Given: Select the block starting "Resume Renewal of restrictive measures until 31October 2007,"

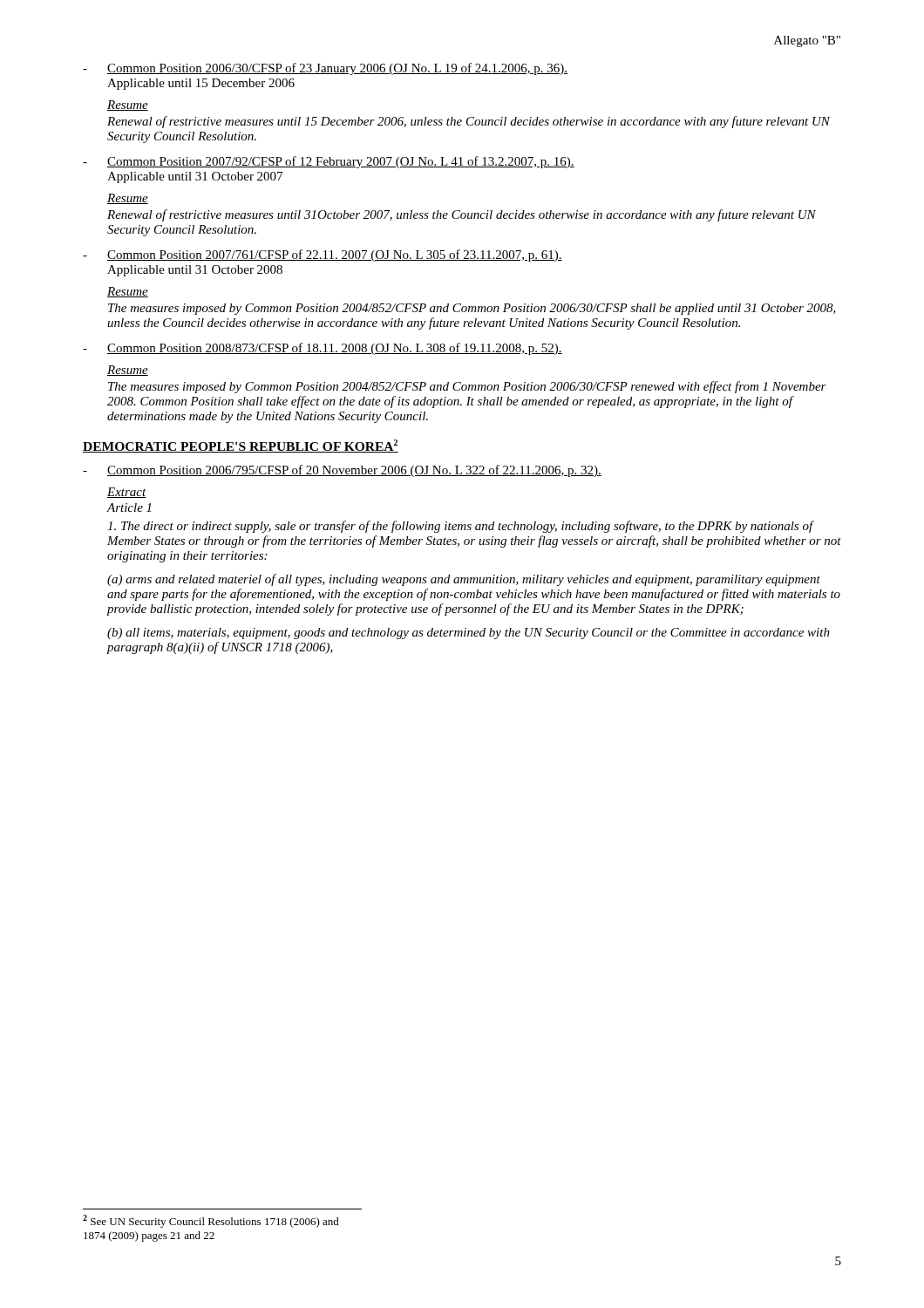Looking at the screenshot, I should click(x=474, y=214).
